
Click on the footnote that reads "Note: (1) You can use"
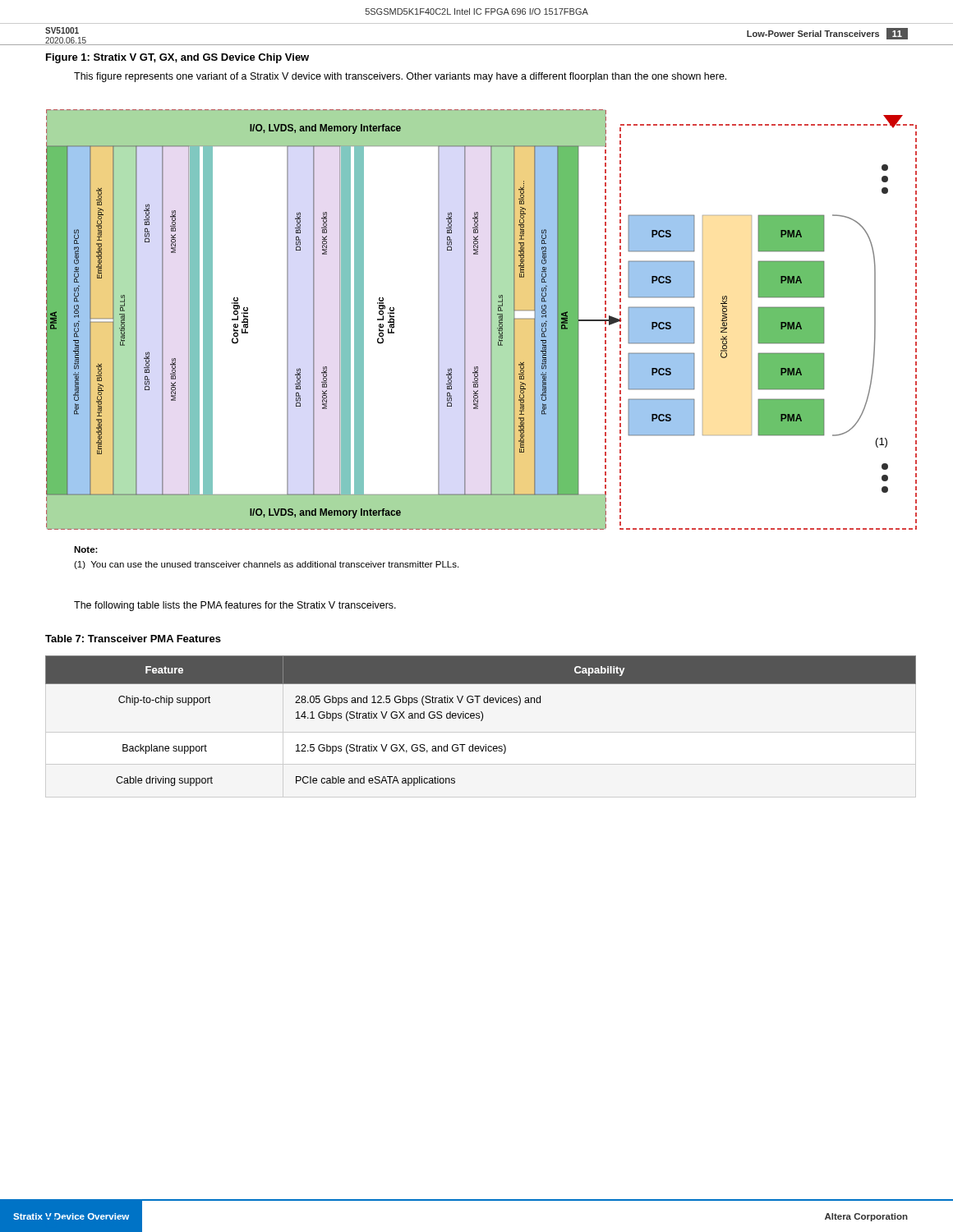coord(267,557)
